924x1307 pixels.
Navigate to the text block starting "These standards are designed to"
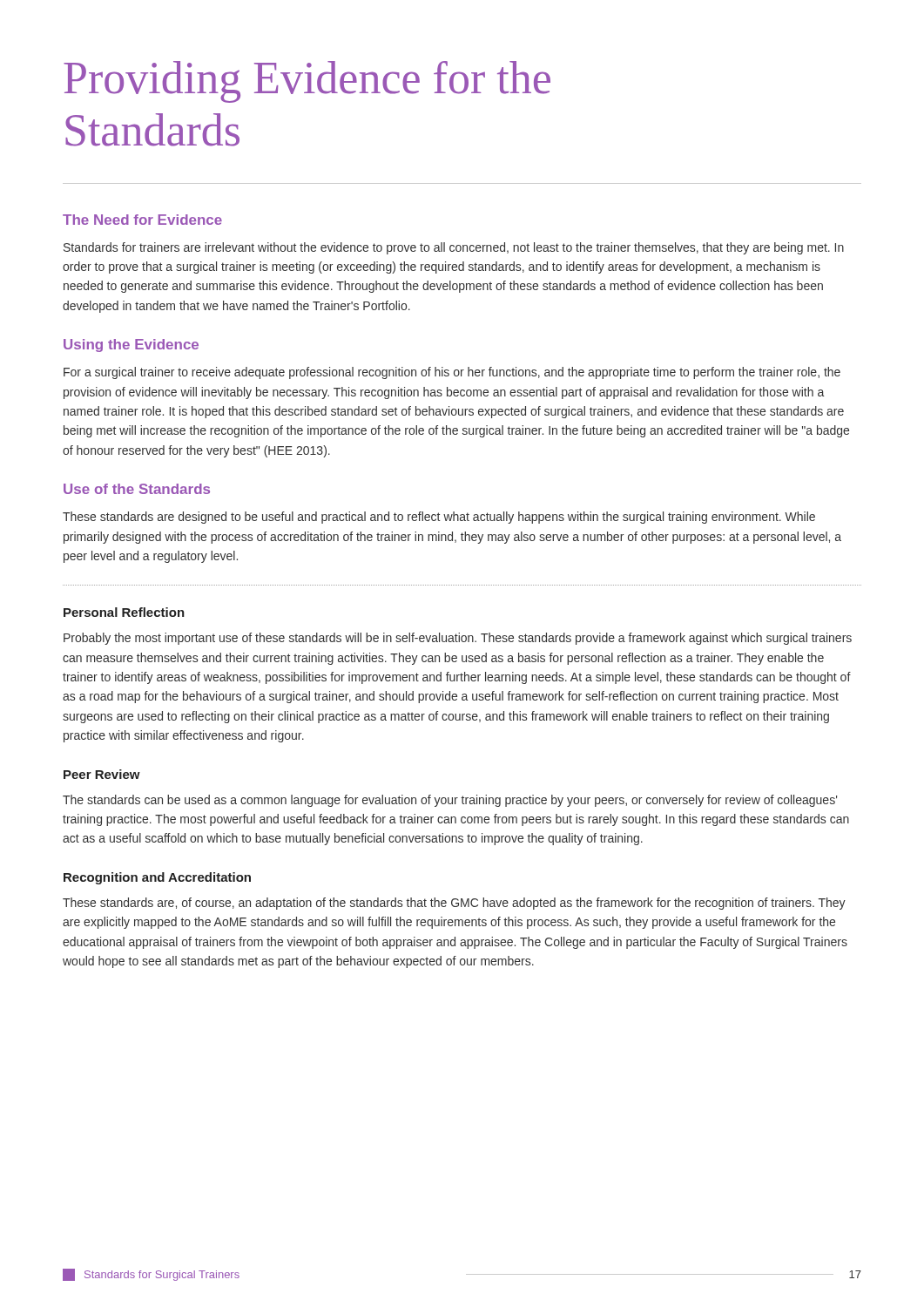[462, 537]
